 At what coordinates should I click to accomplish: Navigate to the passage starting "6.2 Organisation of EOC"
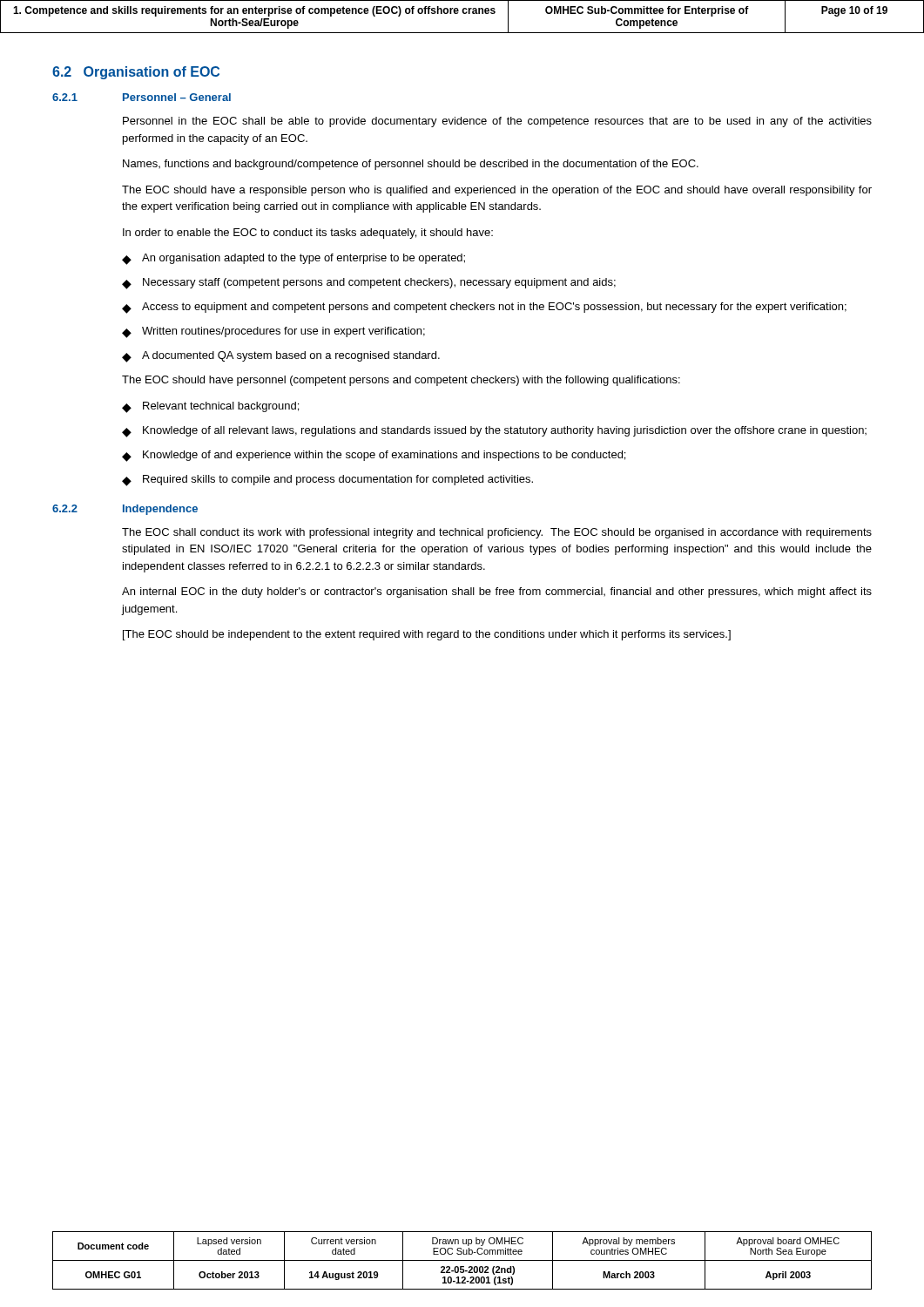coord(136,72)
